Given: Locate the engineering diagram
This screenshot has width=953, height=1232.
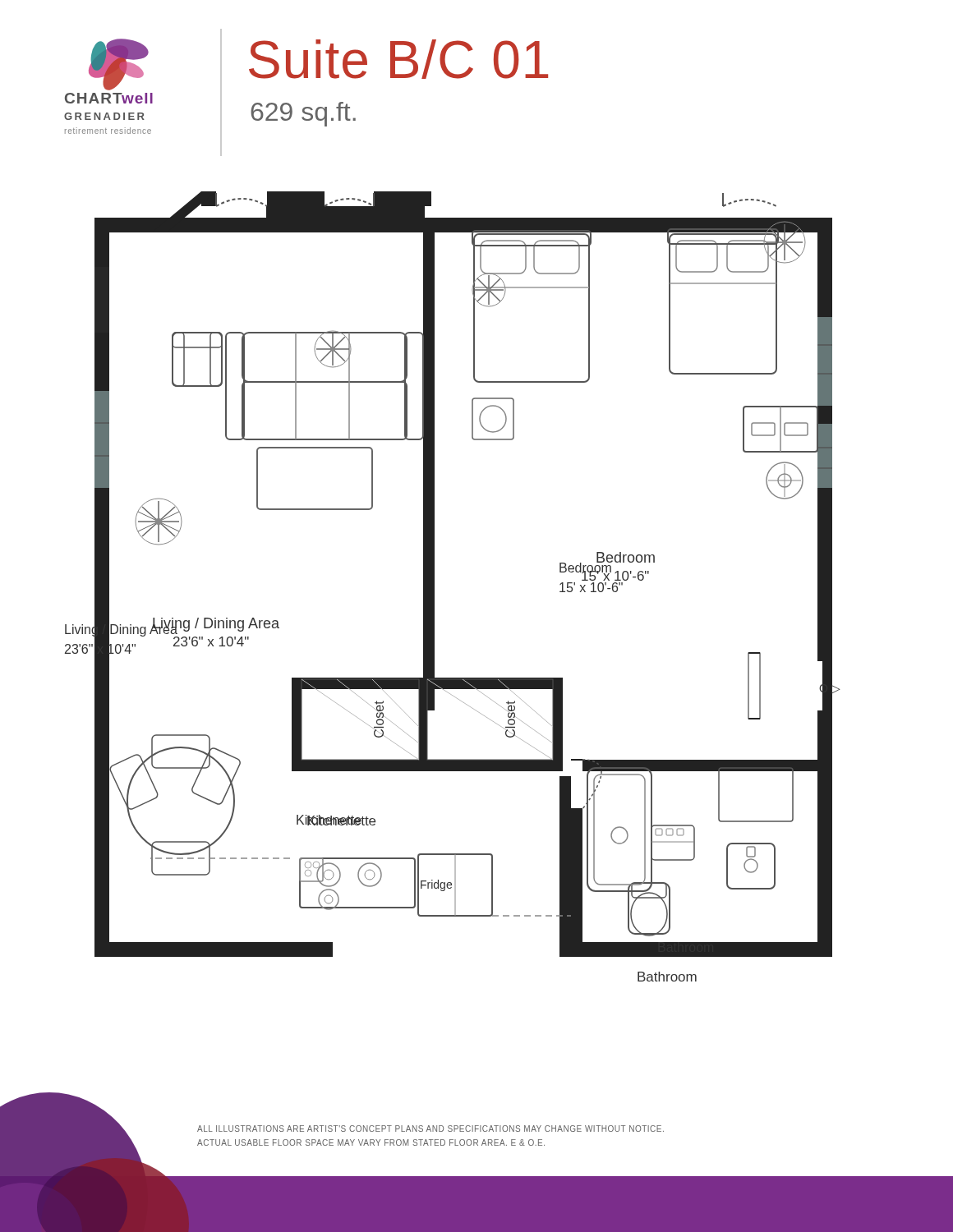Looking at the screenshot, I should (x=481, y=639).
